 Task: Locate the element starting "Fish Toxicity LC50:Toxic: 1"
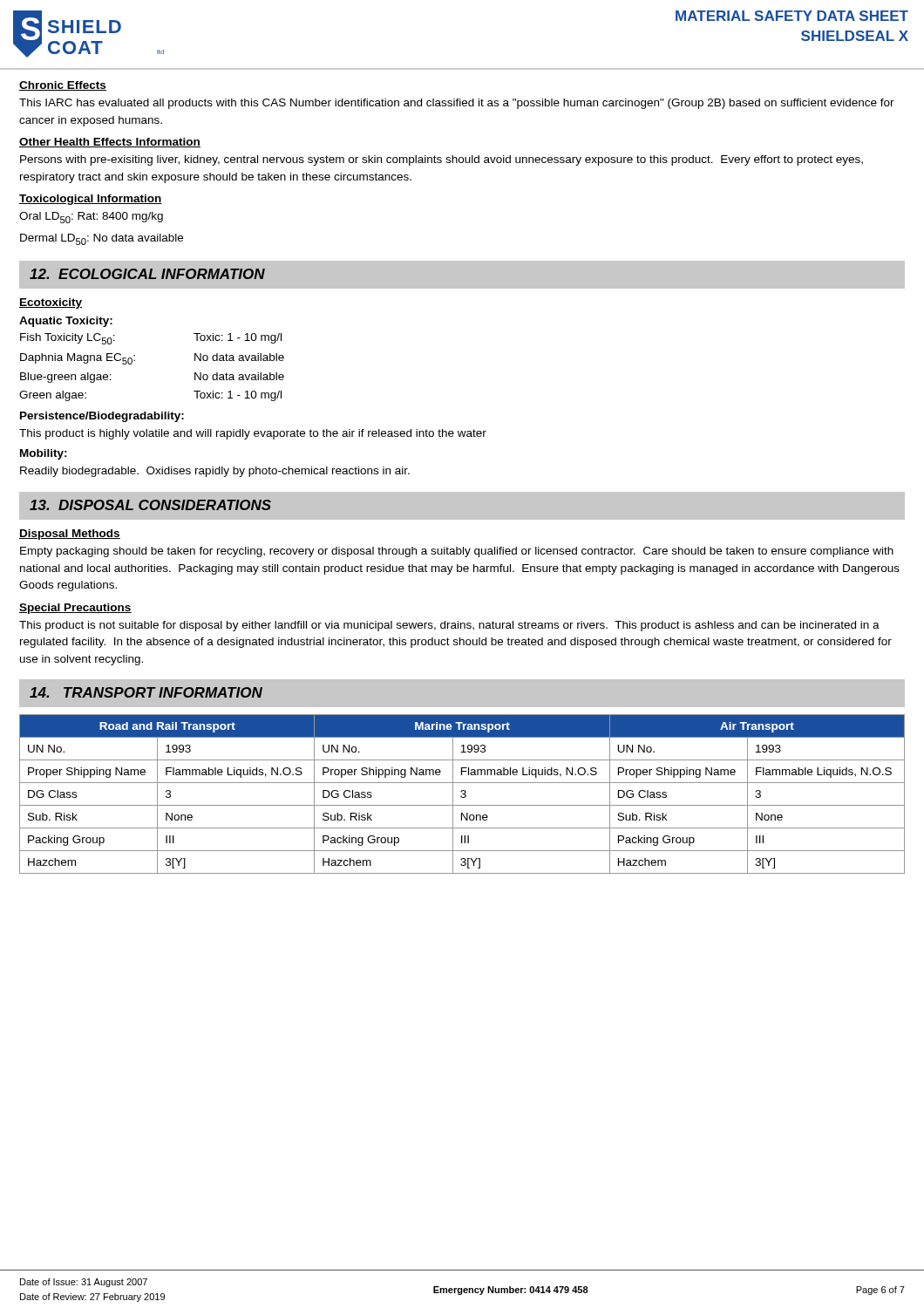coord(68,340)
